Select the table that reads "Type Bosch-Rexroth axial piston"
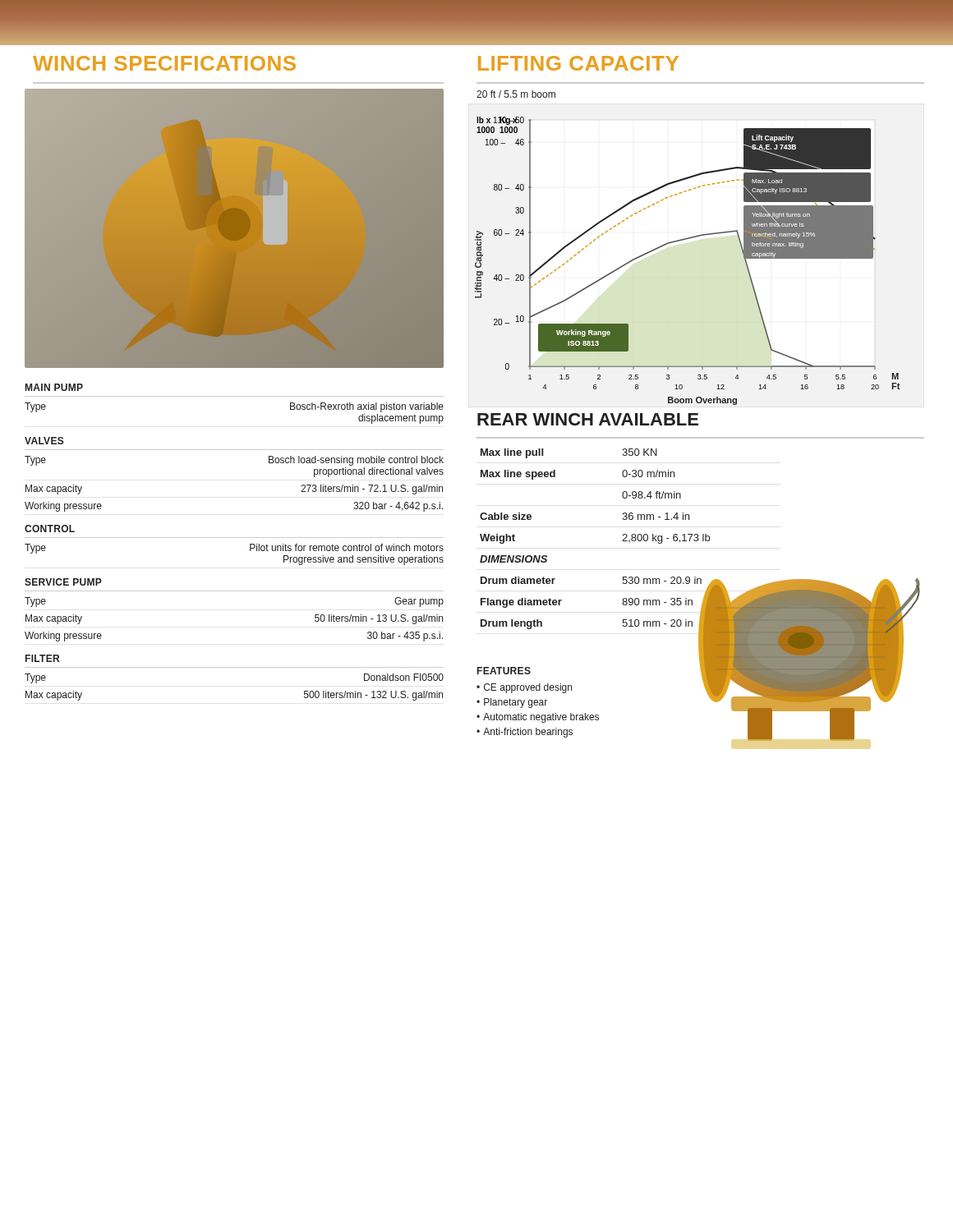Viewport: 953px width, 1232px height. [234, 413]
